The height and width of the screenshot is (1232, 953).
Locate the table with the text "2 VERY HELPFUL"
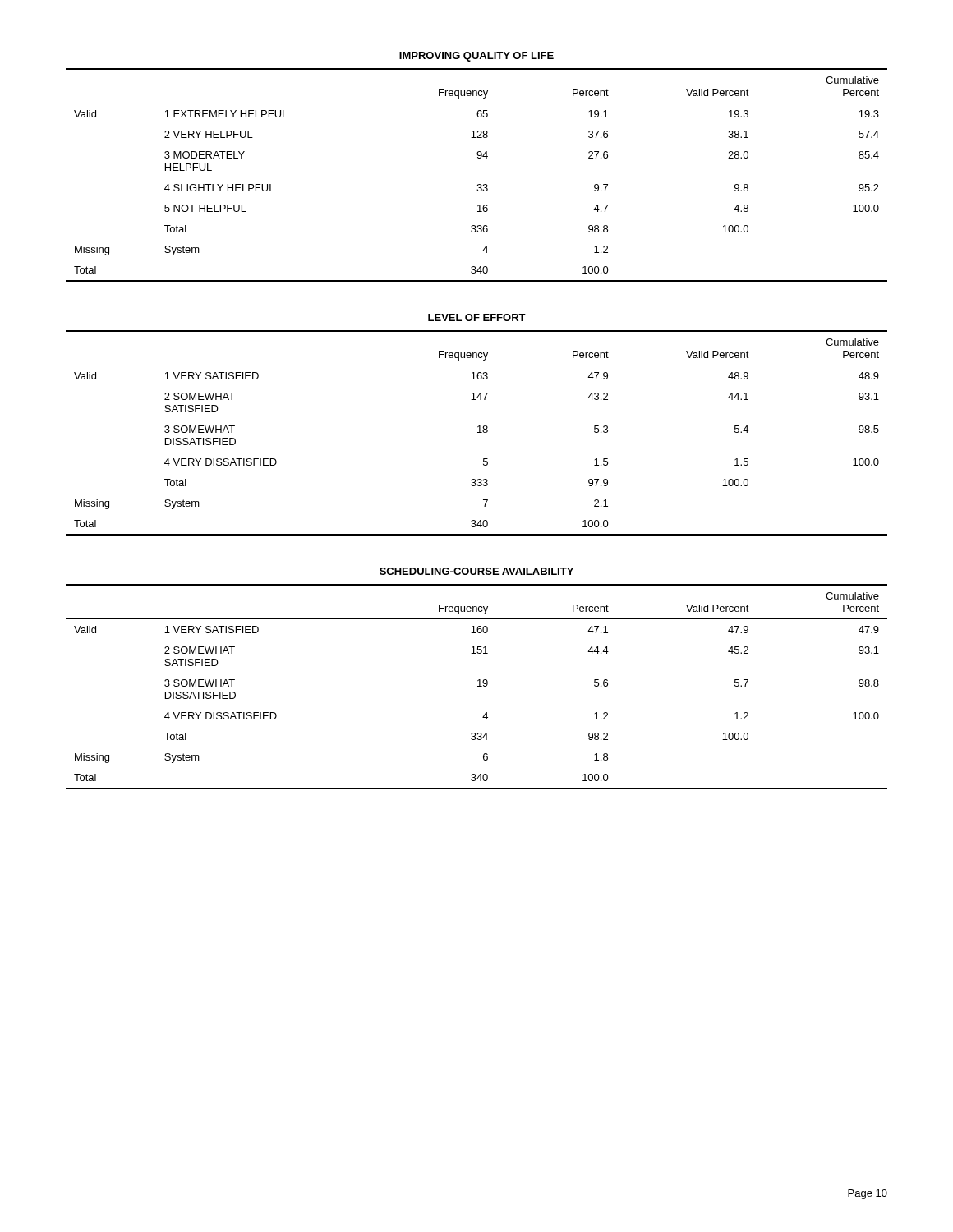click(x=476, y=175)
